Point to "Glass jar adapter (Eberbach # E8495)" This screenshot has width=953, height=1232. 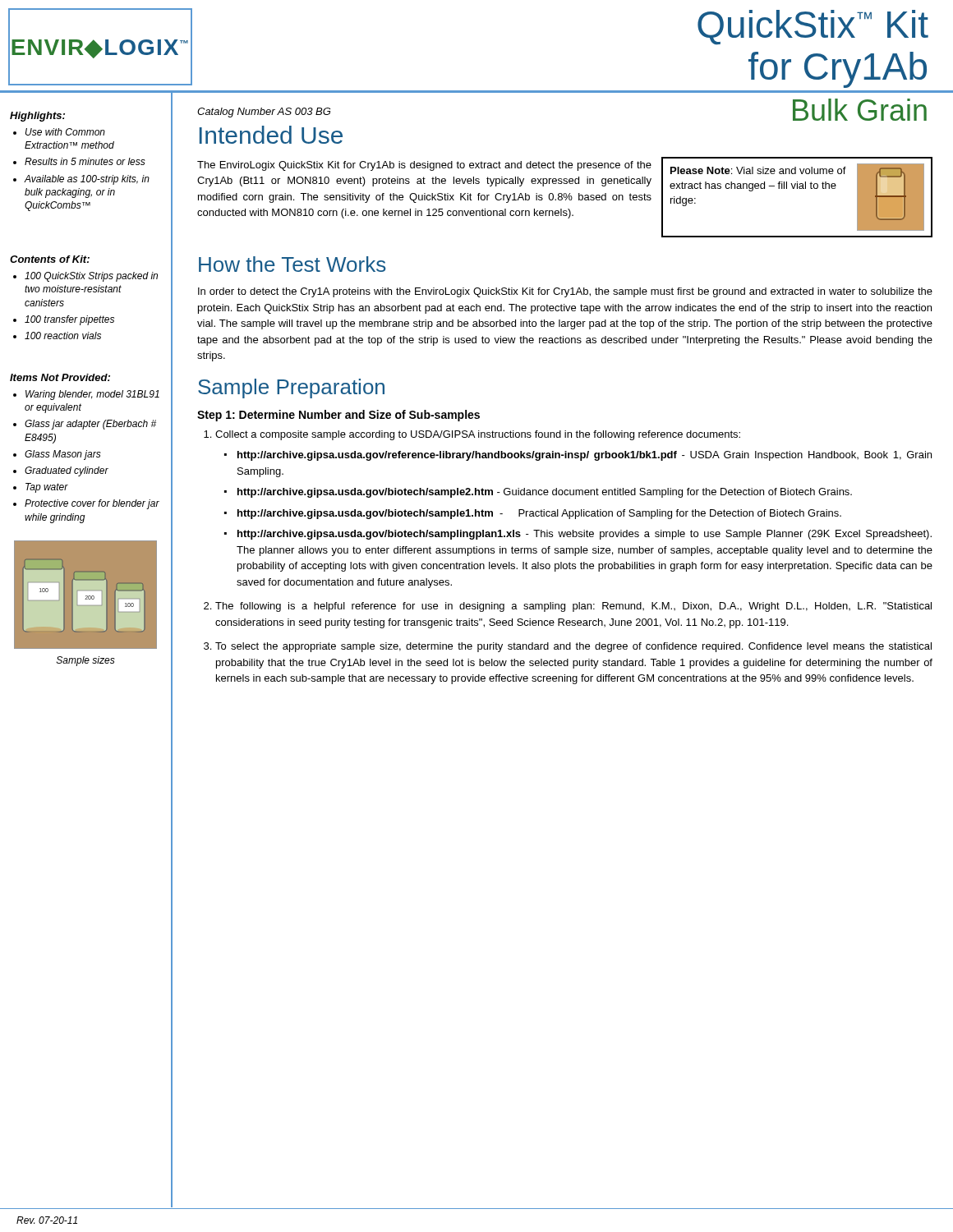90,431
